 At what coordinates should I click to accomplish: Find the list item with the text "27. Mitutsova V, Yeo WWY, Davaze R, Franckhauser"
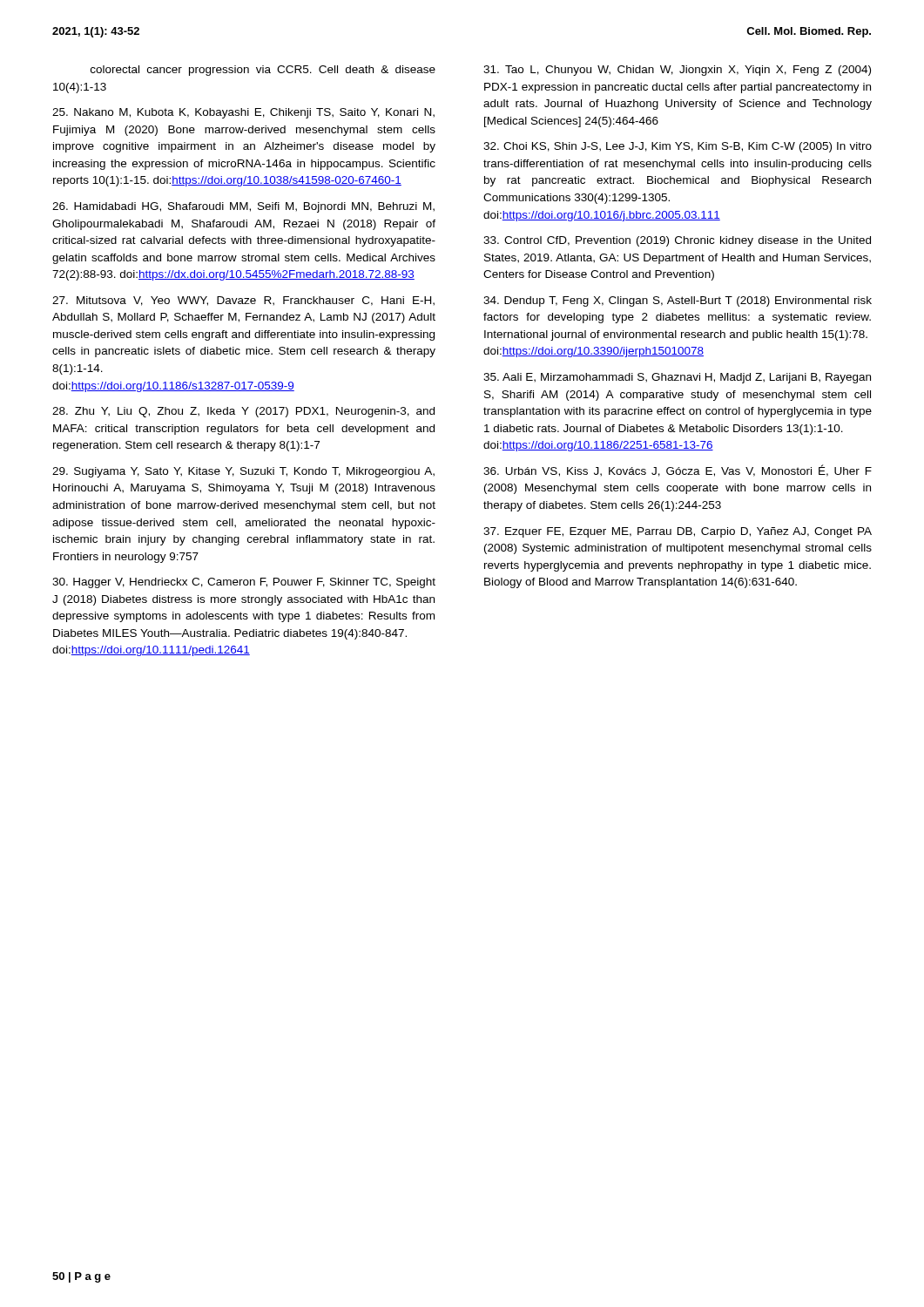pos(244,343)
